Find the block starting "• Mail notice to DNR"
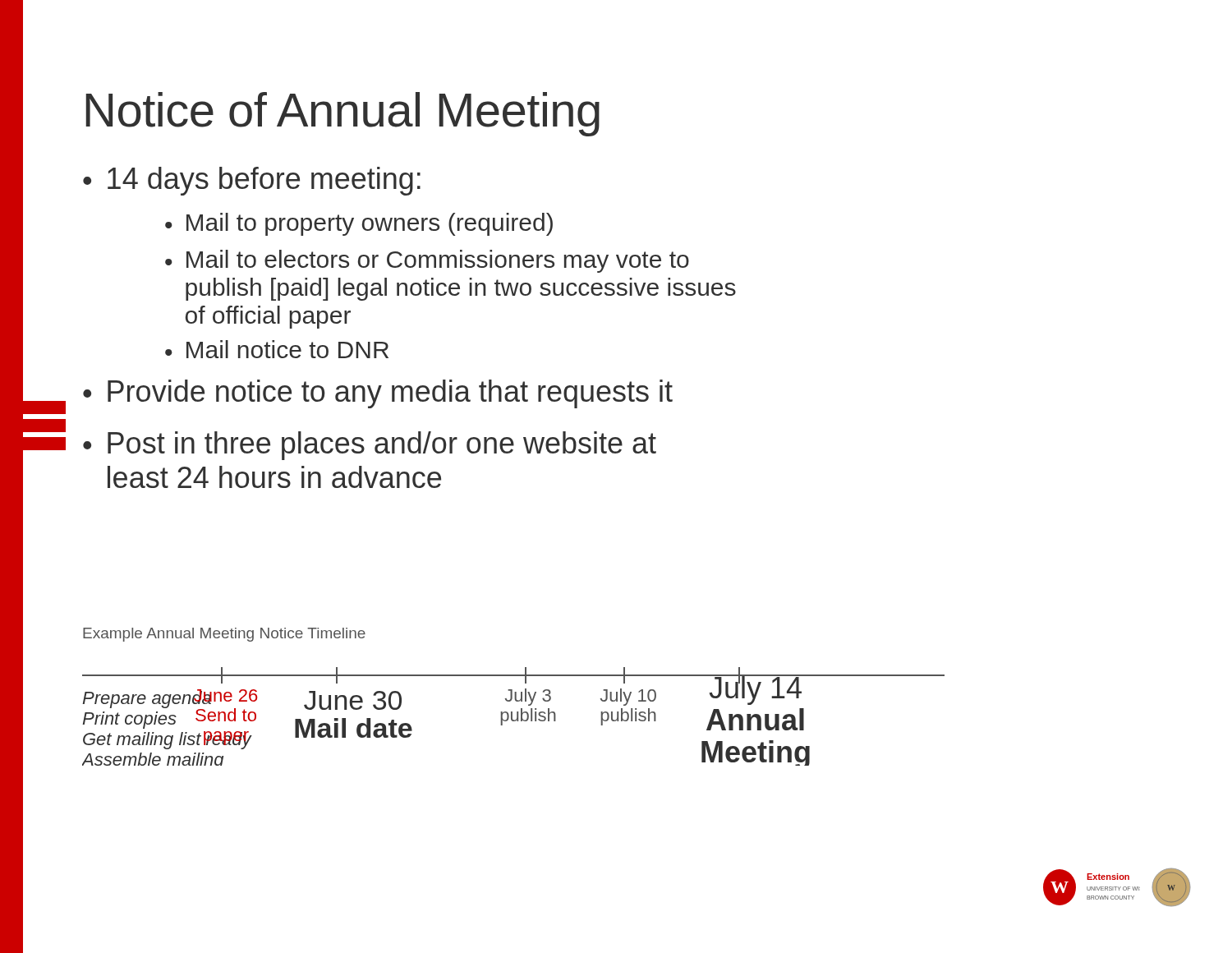Viewport: 1232px width, 953px height. [277, 351]
